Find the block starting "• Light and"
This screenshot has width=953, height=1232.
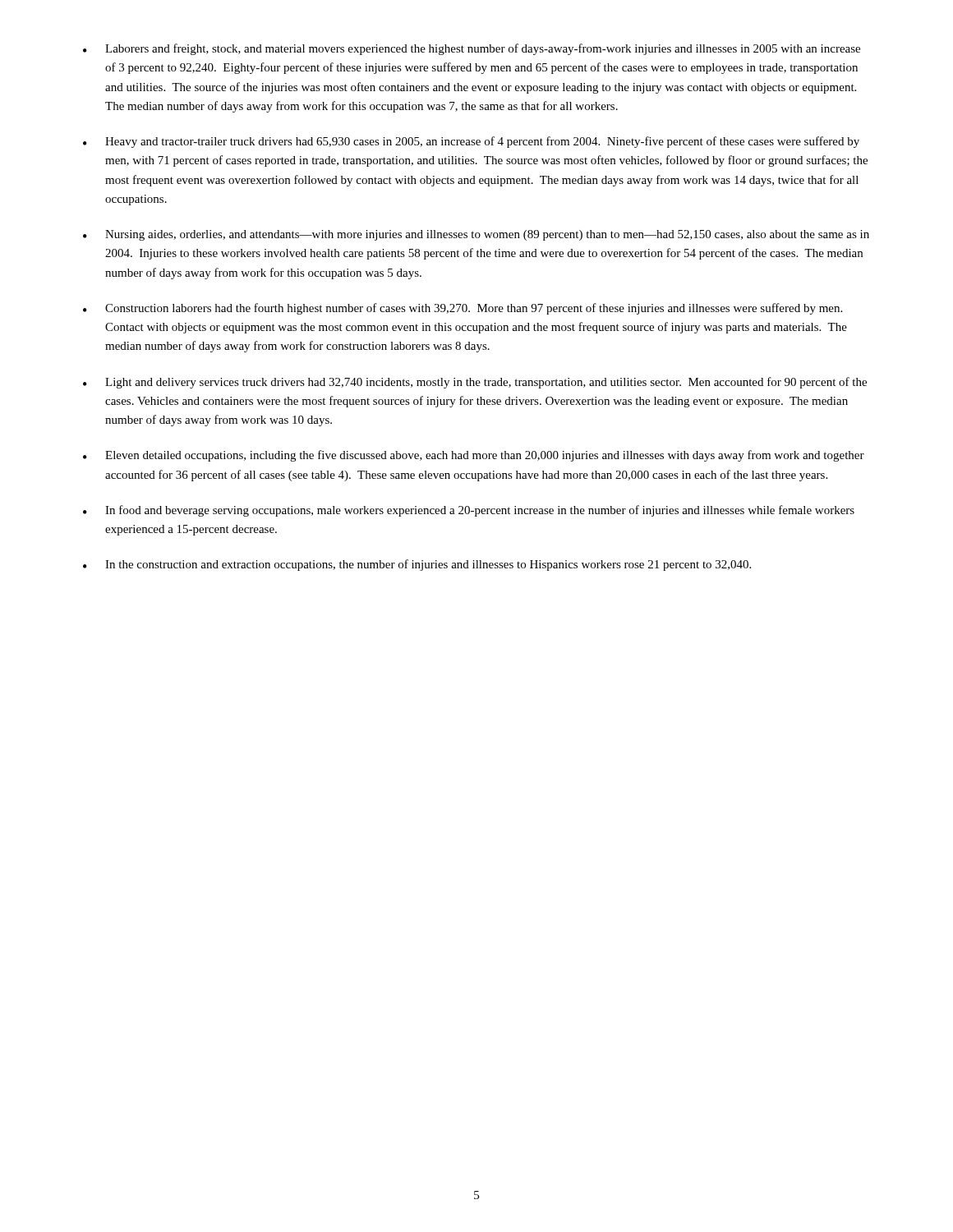[x=476, y=401]
